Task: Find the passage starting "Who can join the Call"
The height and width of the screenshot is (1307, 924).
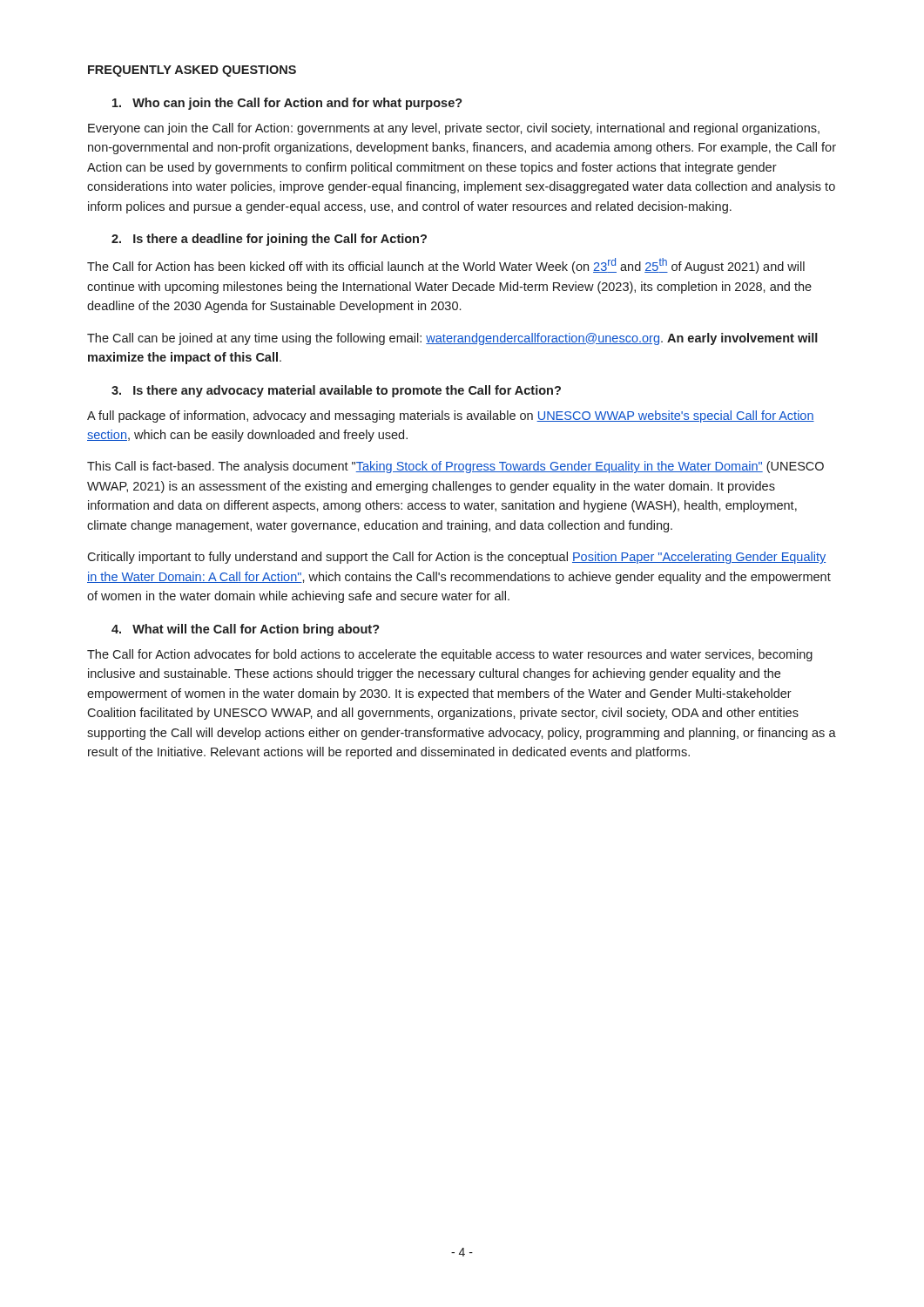Action: [x=287, y=103]
